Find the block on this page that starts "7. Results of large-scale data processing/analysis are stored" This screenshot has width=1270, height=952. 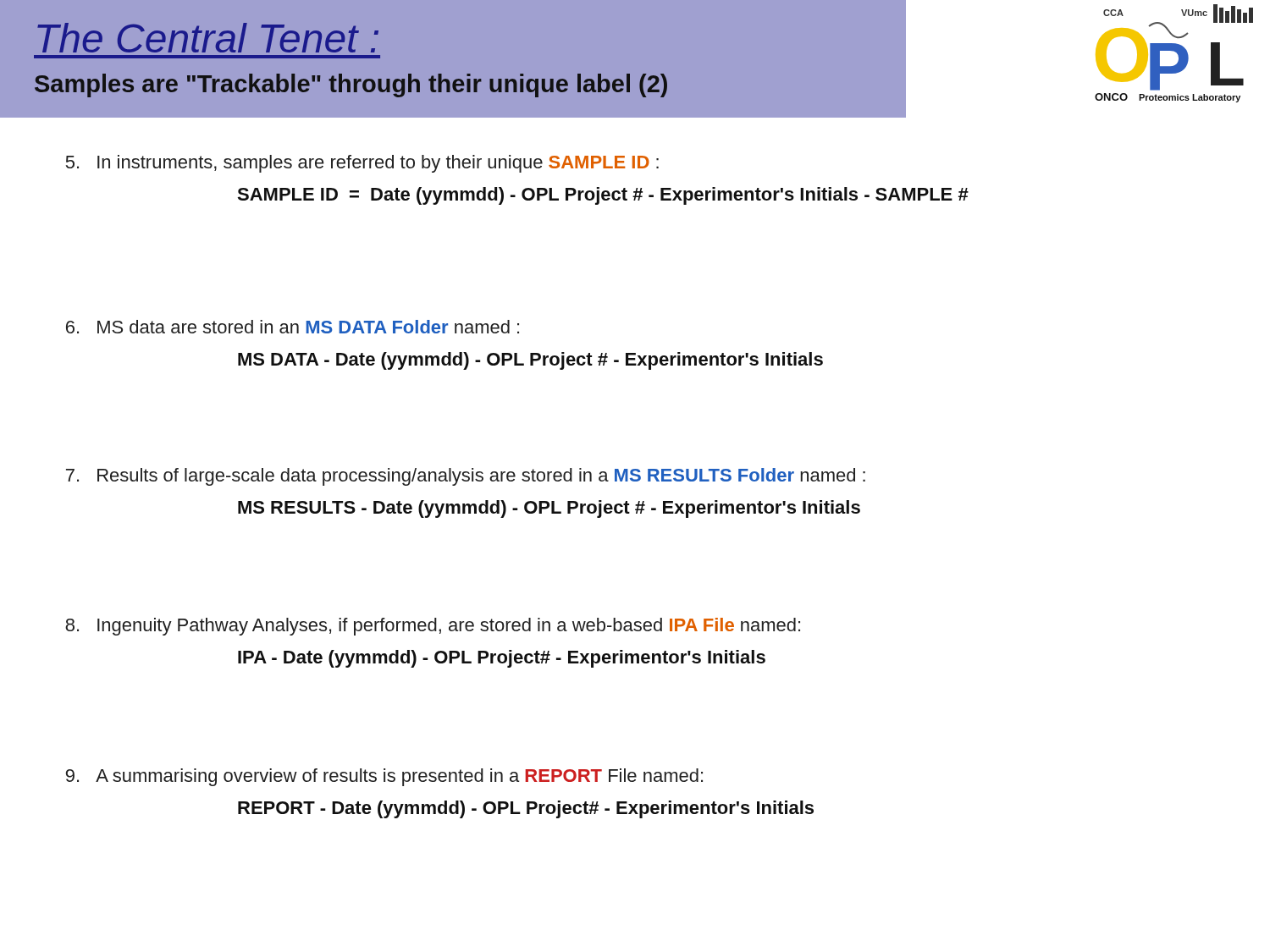tap(635, 491)
